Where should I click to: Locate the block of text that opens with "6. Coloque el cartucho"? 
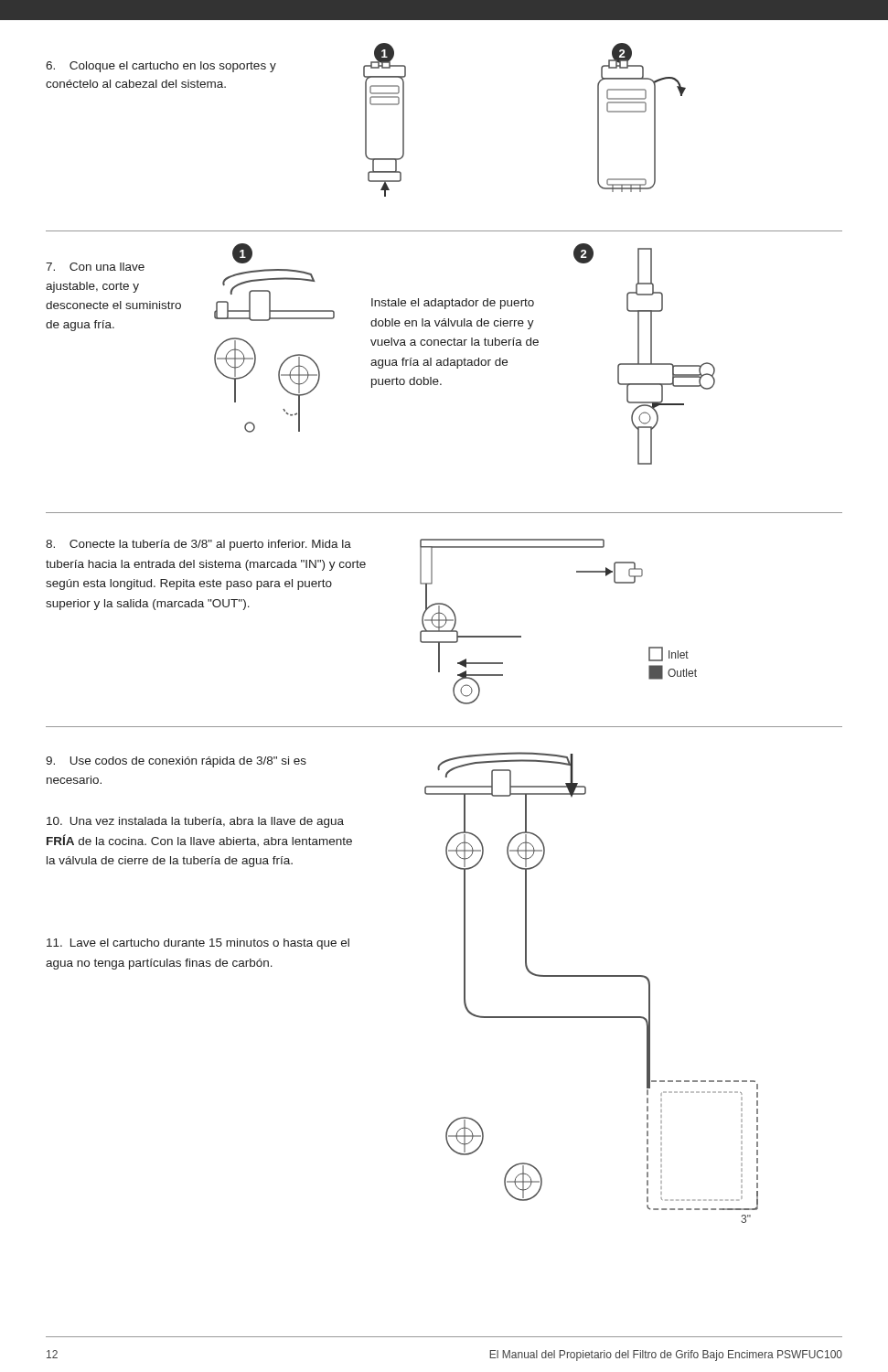[161, 74]
